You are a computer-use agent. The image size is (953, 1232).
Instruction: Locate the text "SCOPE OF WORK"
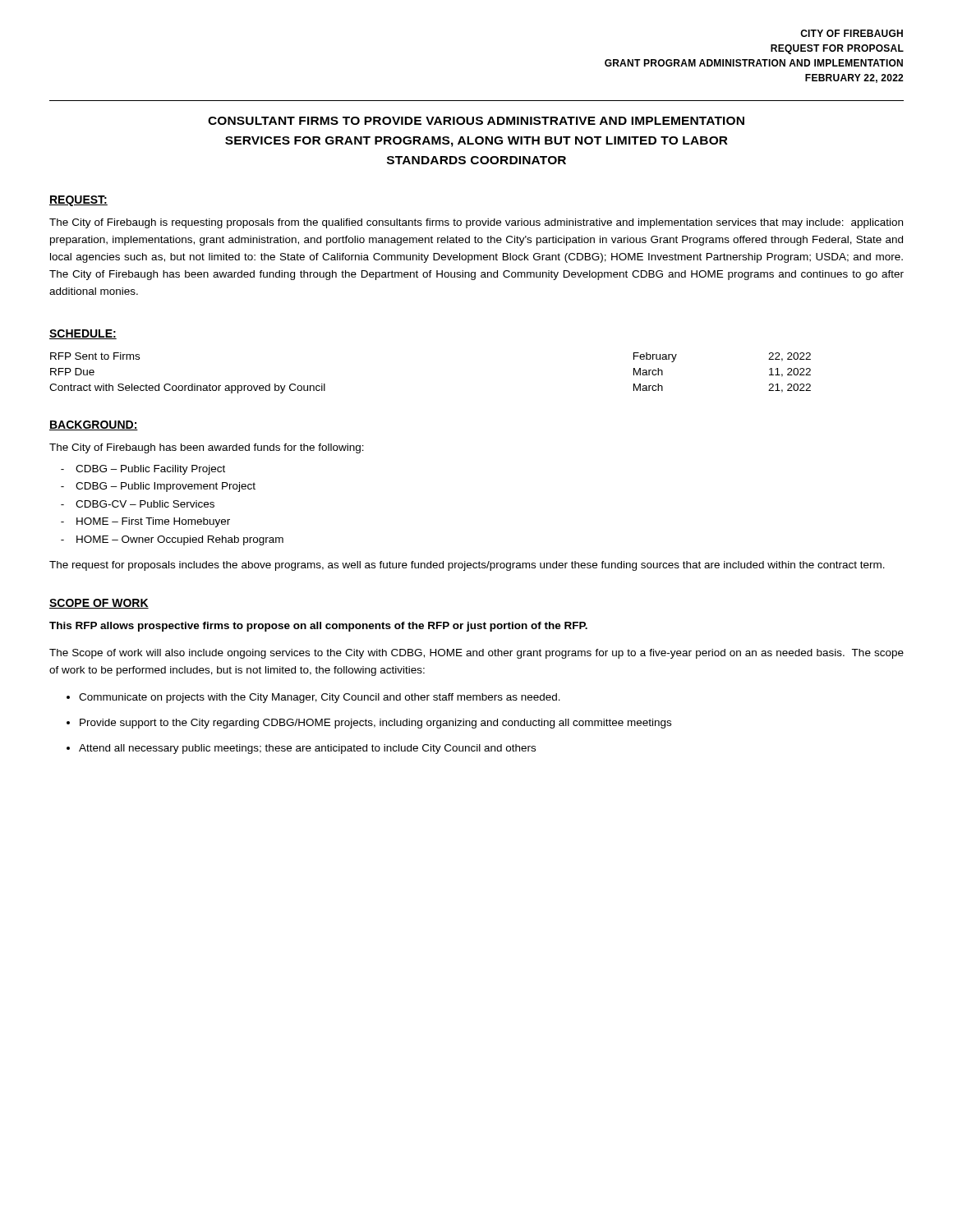[99, 603]
